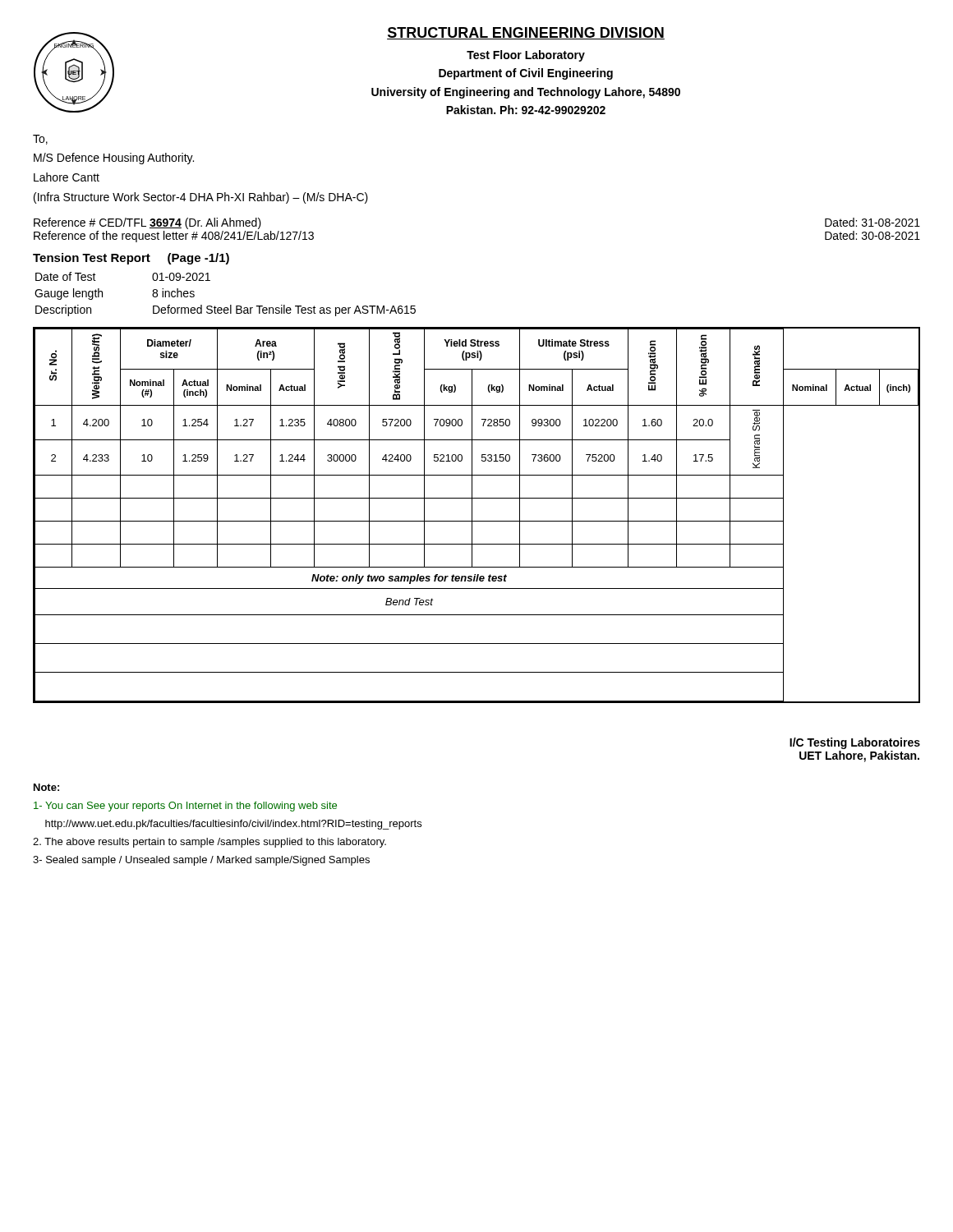The image size is (953, 1232).
Task: Click on the text starting "Tension Test Report (Page"
Action: click(131, 257)
